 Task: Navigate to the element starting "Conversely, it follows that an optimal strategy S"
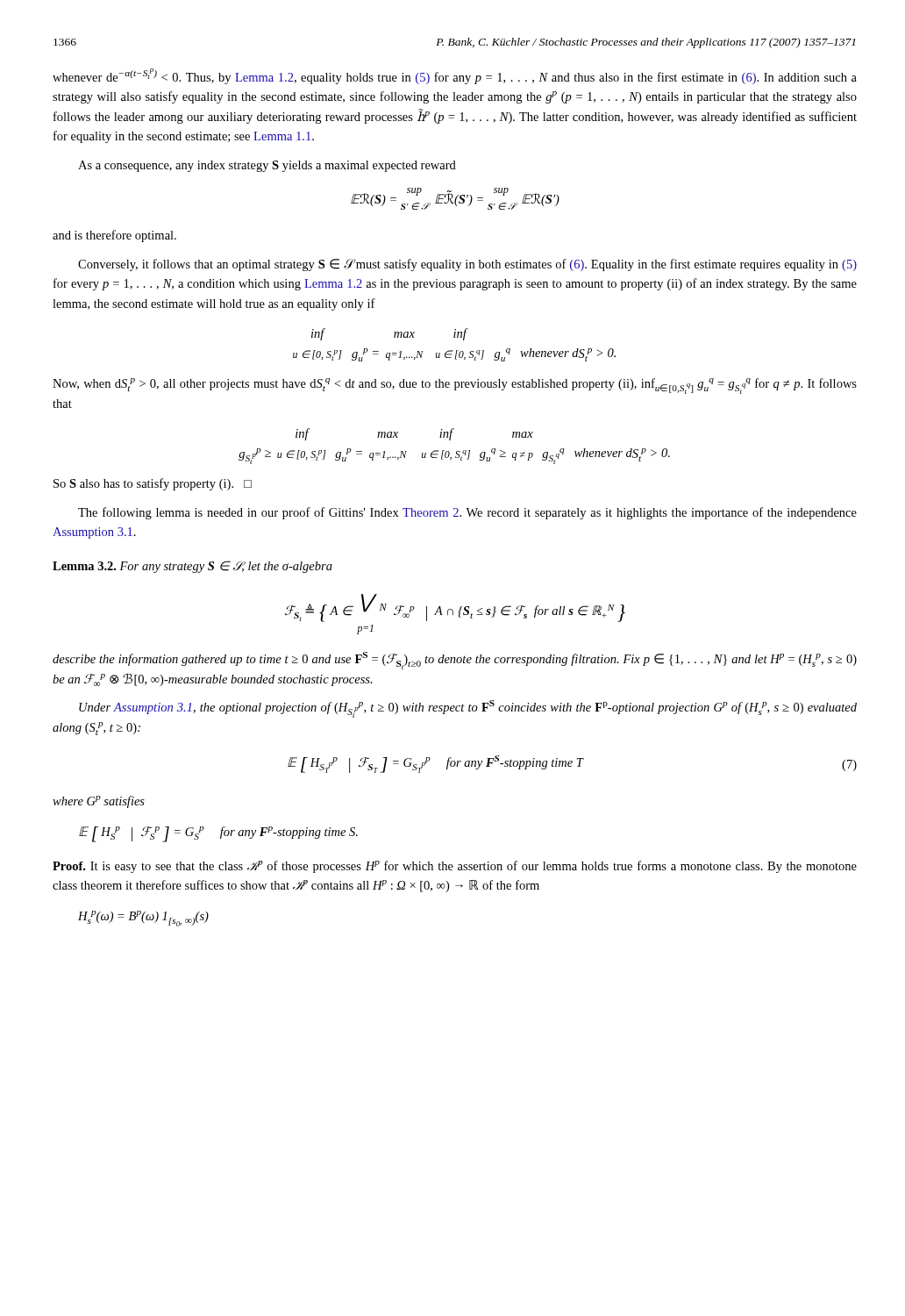(455, 284)
